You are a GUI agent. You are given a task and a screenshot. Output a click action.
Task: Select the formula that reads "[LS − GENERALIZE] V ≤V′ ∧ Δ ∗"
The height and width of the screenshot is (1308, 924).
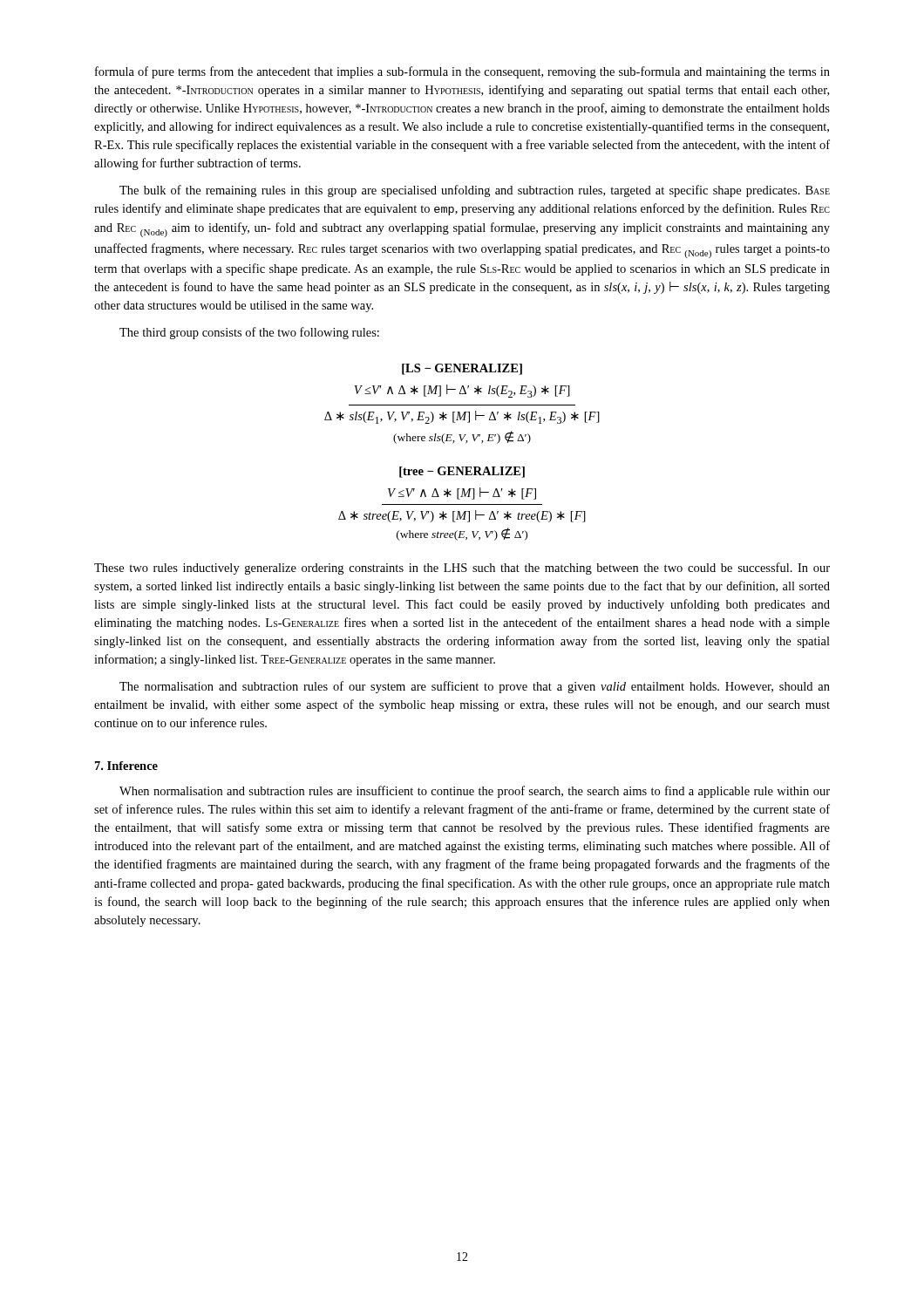[x=462, y=403]
